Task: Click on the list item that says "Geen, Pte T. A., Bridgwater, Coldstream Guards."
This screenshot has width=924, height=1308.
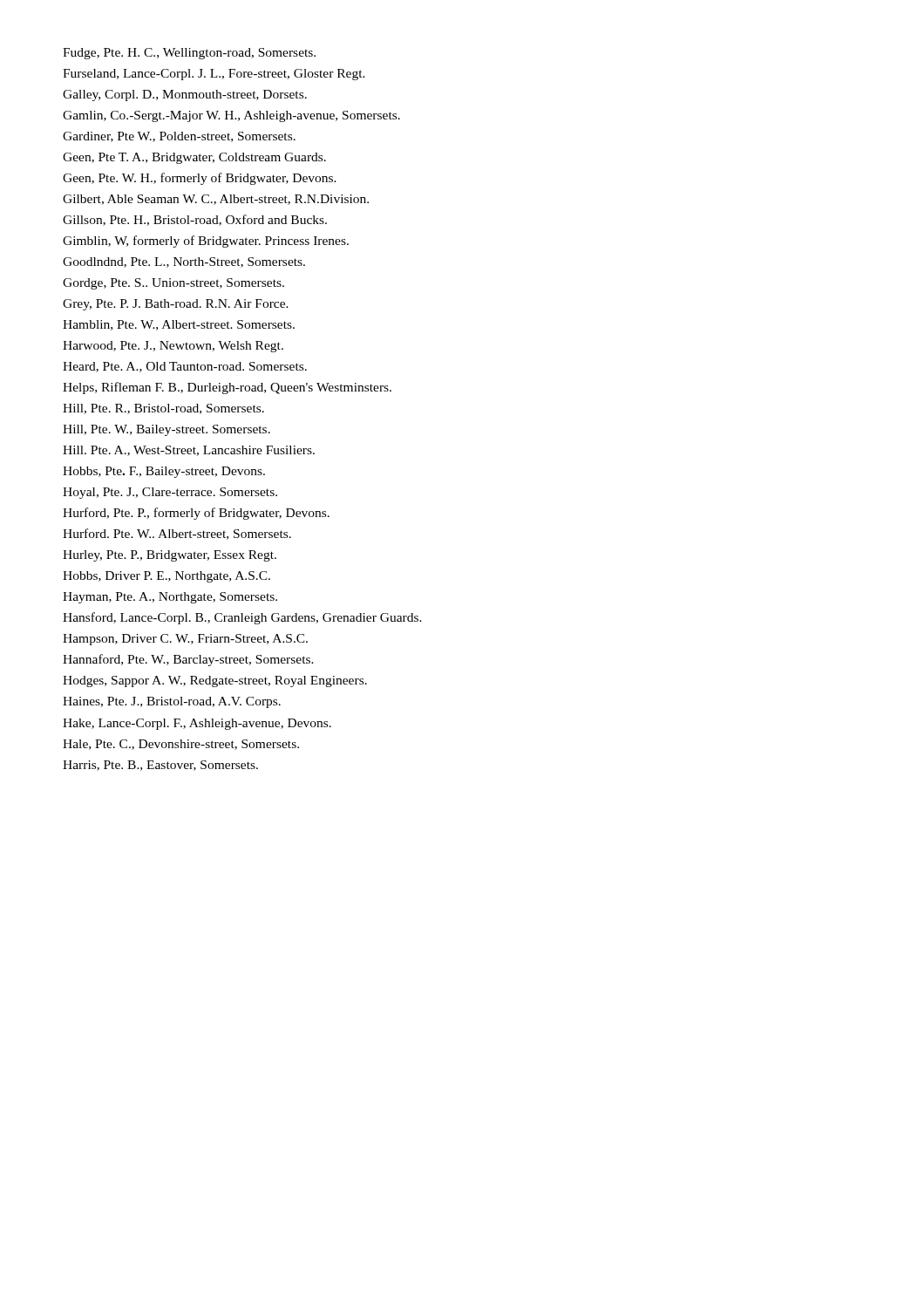Action: (x=195, y=157)
